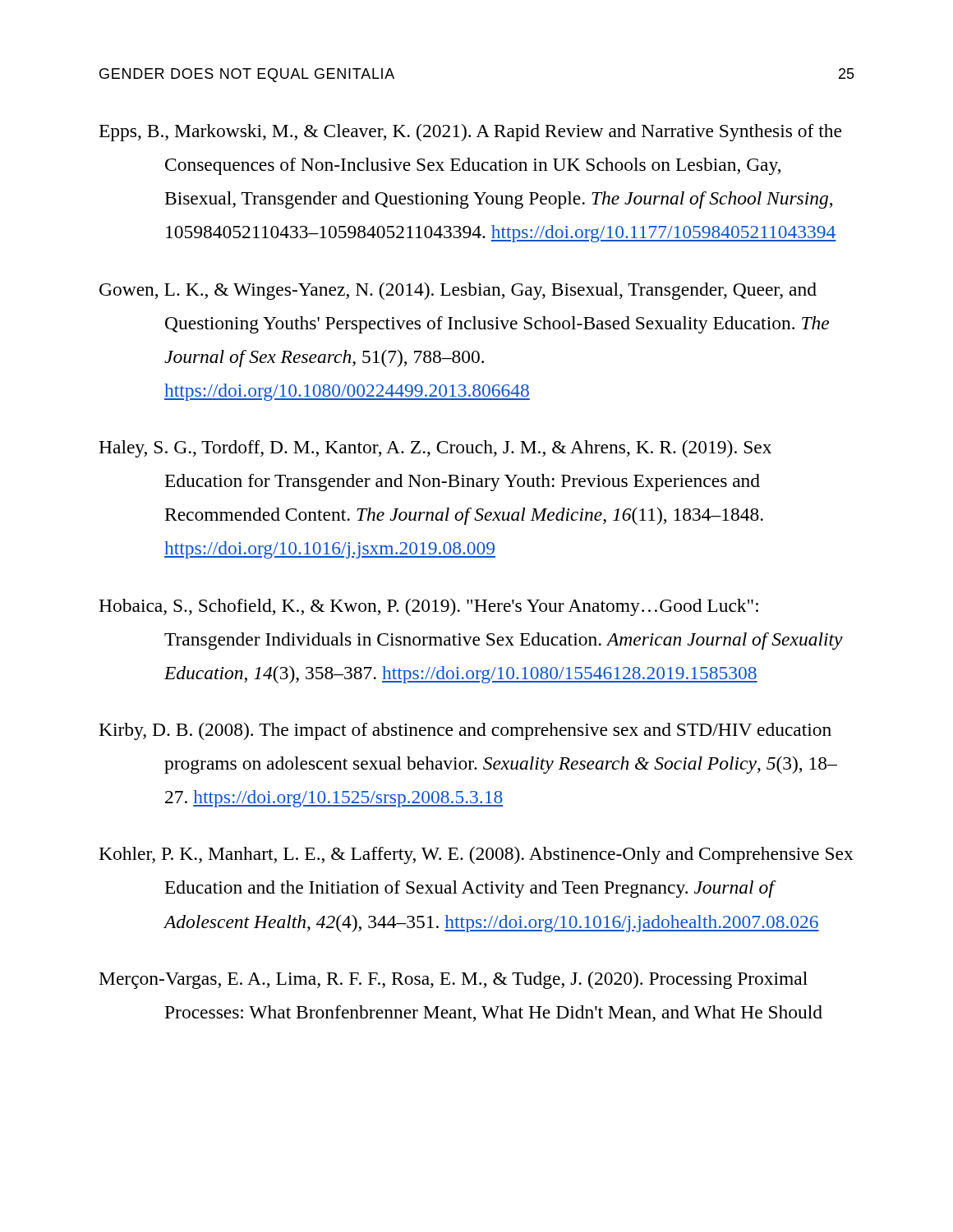Screen dimensions: 1232x953
Task: Click on the text starting "Epps, B., Markowski, M., & Cleaver, K. (2021)."
Action: (470, 181)
